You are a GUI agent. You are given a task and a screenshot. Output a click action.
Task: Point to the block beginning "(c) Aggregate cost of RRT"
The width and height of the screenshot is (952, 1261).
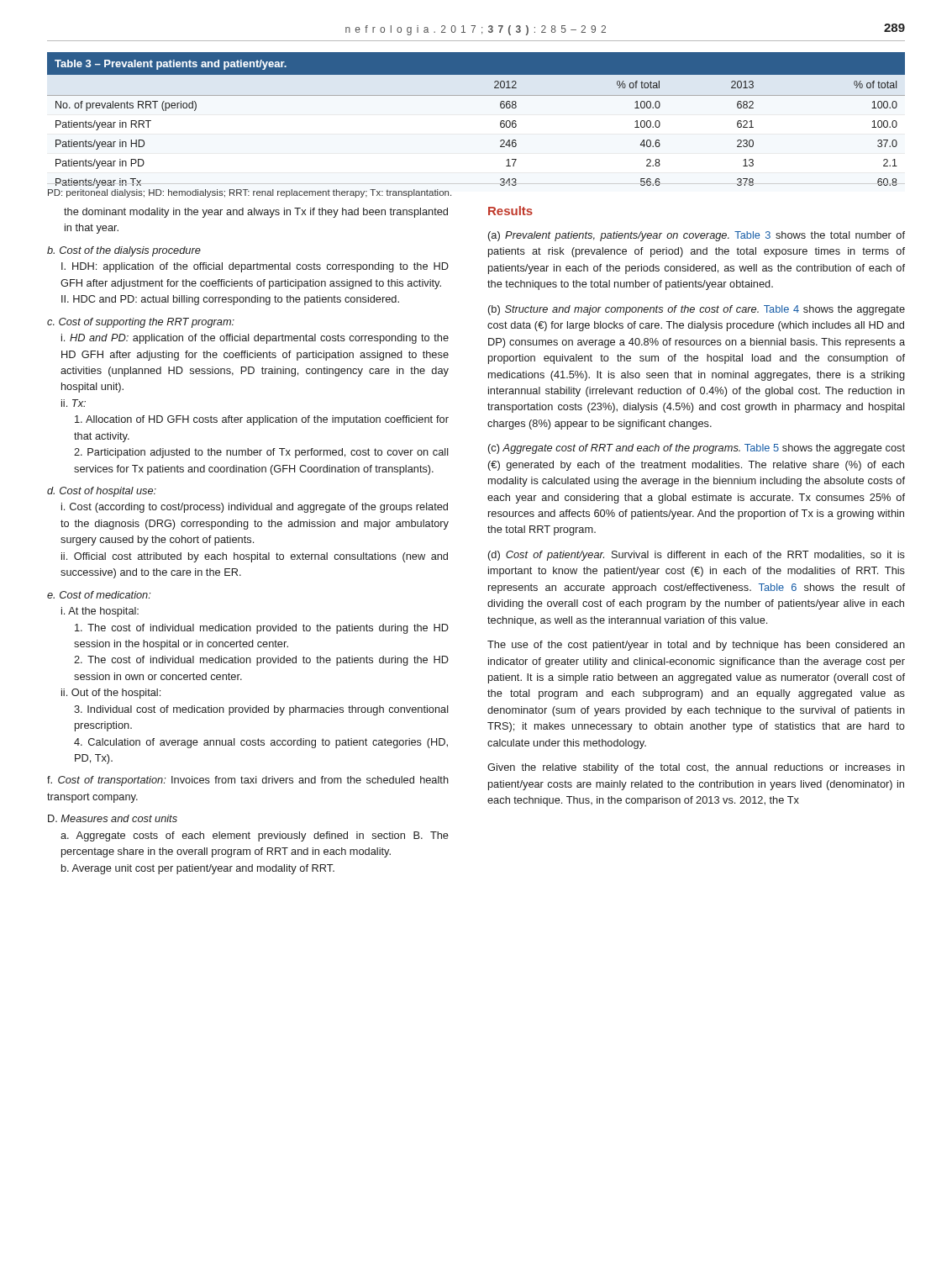pyautogui.click(x=696, y=489)
